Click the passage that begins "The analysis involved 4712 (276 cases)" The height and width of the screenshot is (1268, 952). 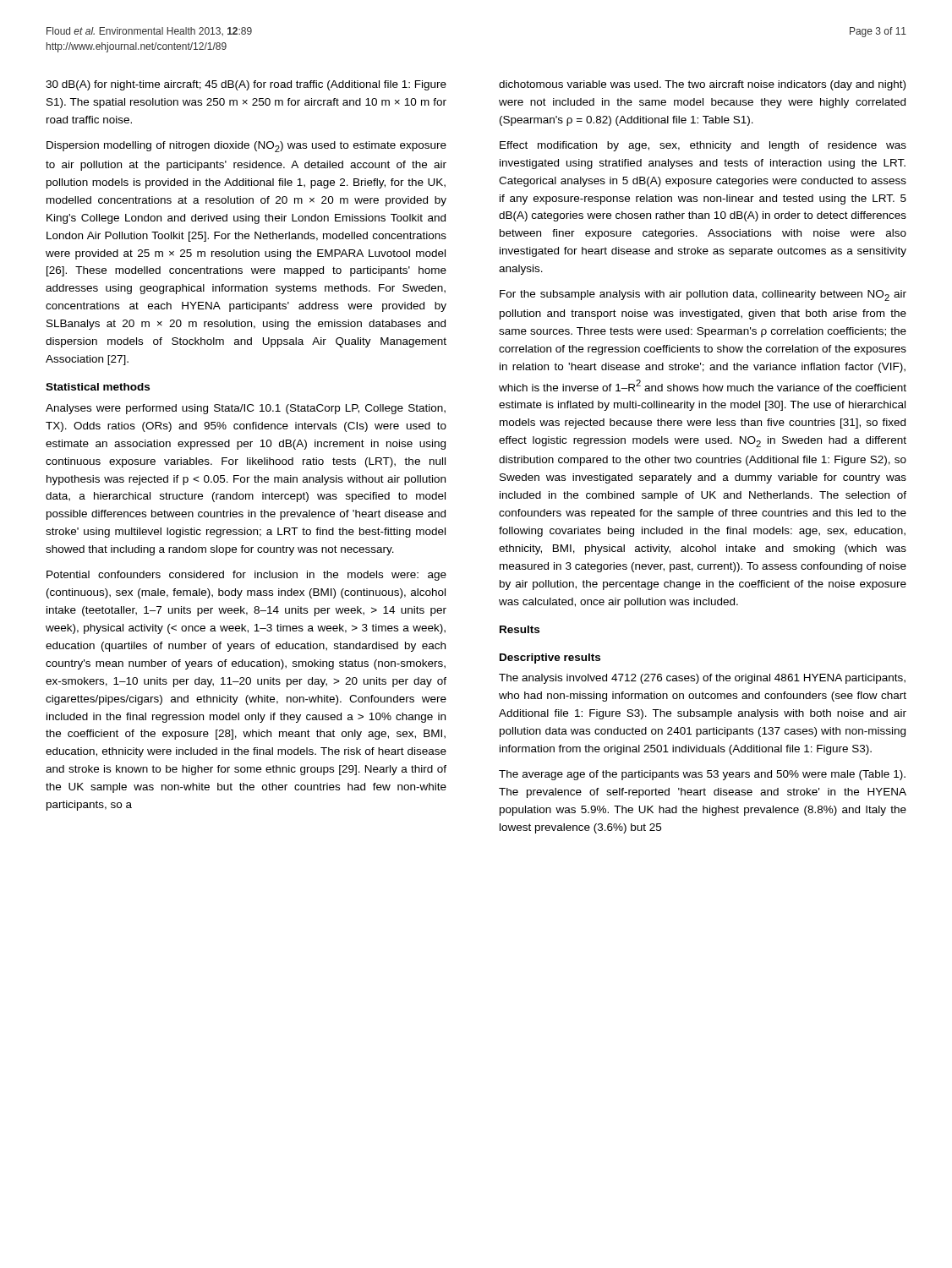(x=703, y=714)
